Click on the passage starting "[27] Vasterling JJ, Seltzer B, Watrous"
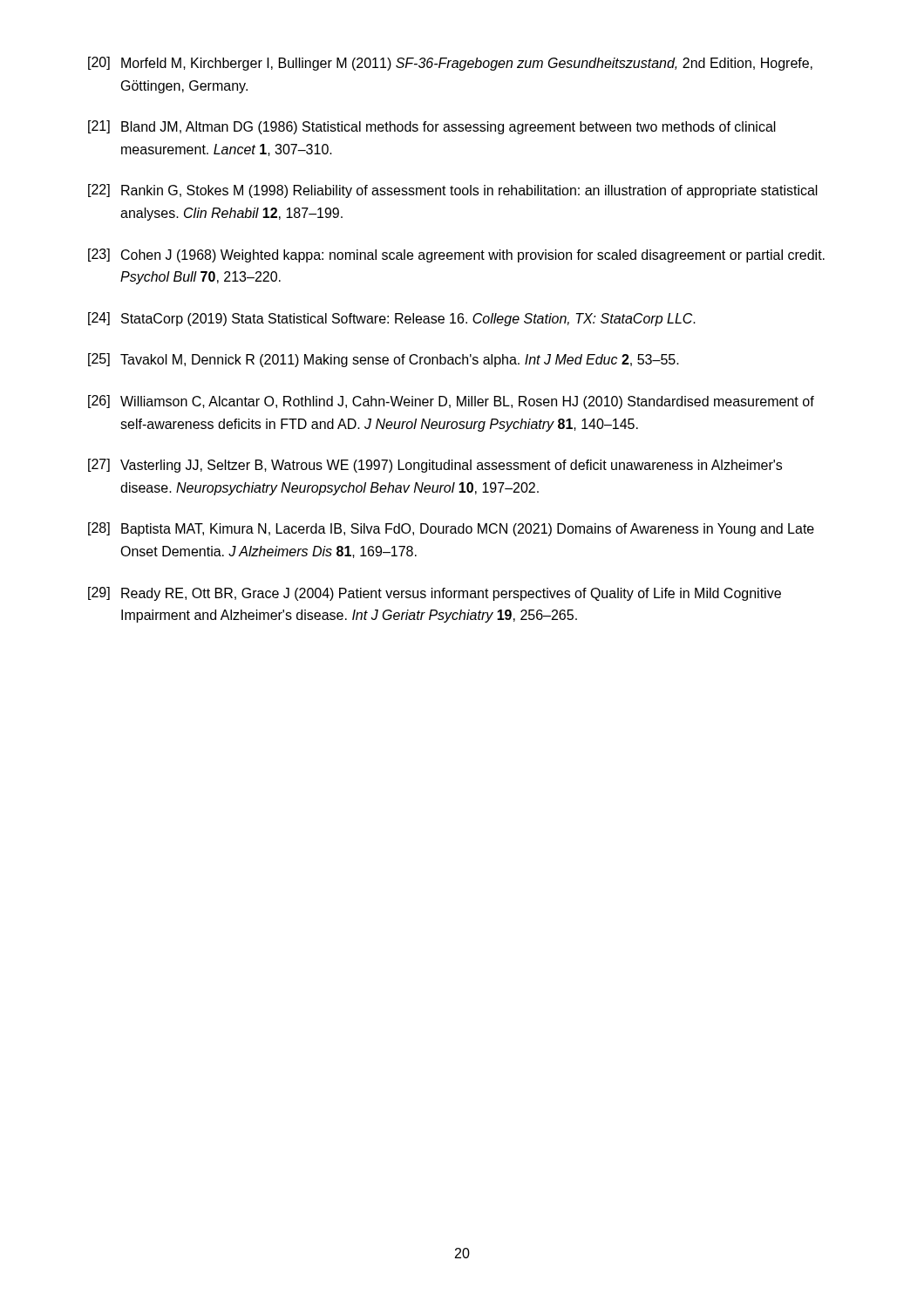The width and height of the screenshot is (924, 1308). 458,477
